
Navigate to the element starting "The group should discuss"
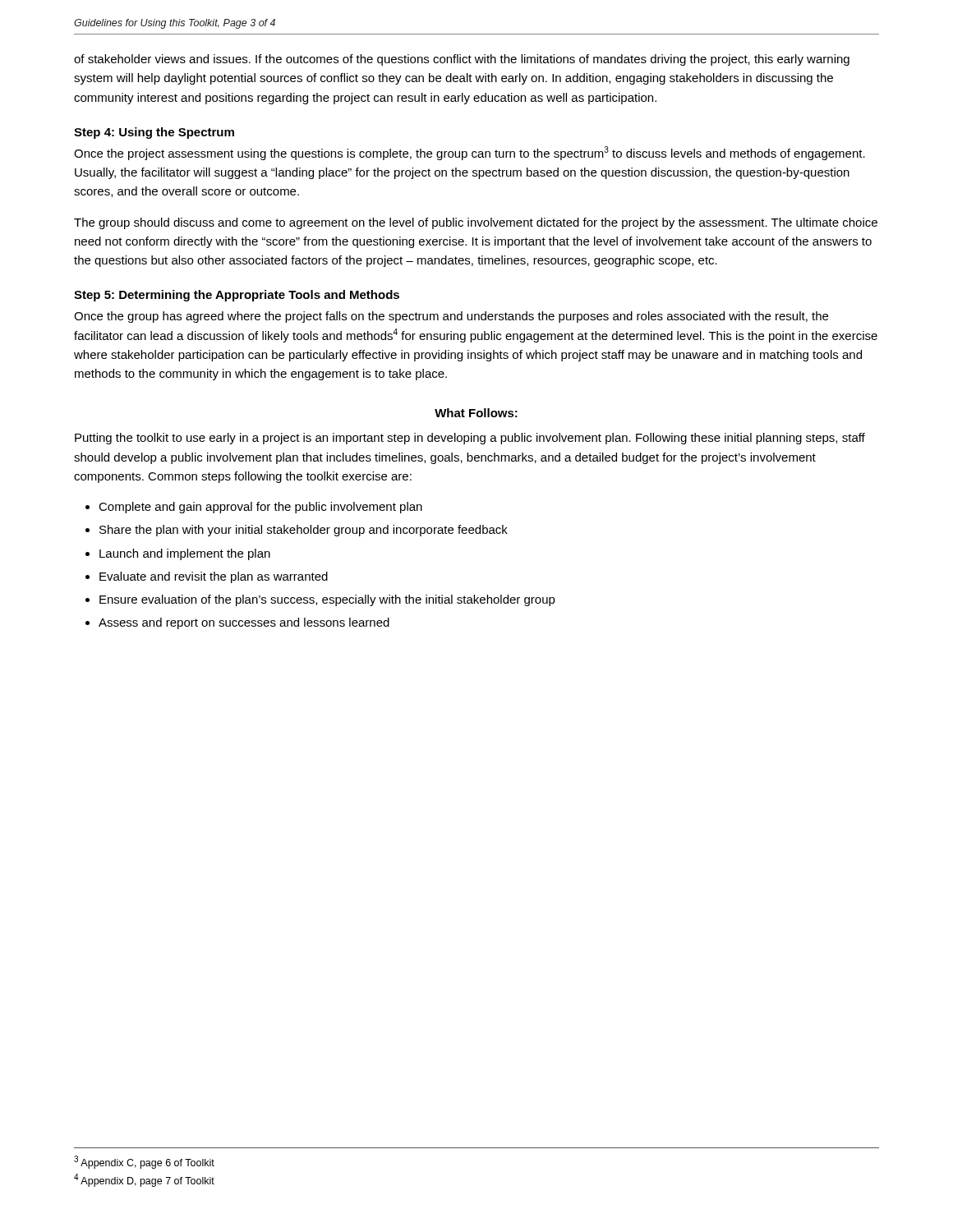[x=476, y=241]
